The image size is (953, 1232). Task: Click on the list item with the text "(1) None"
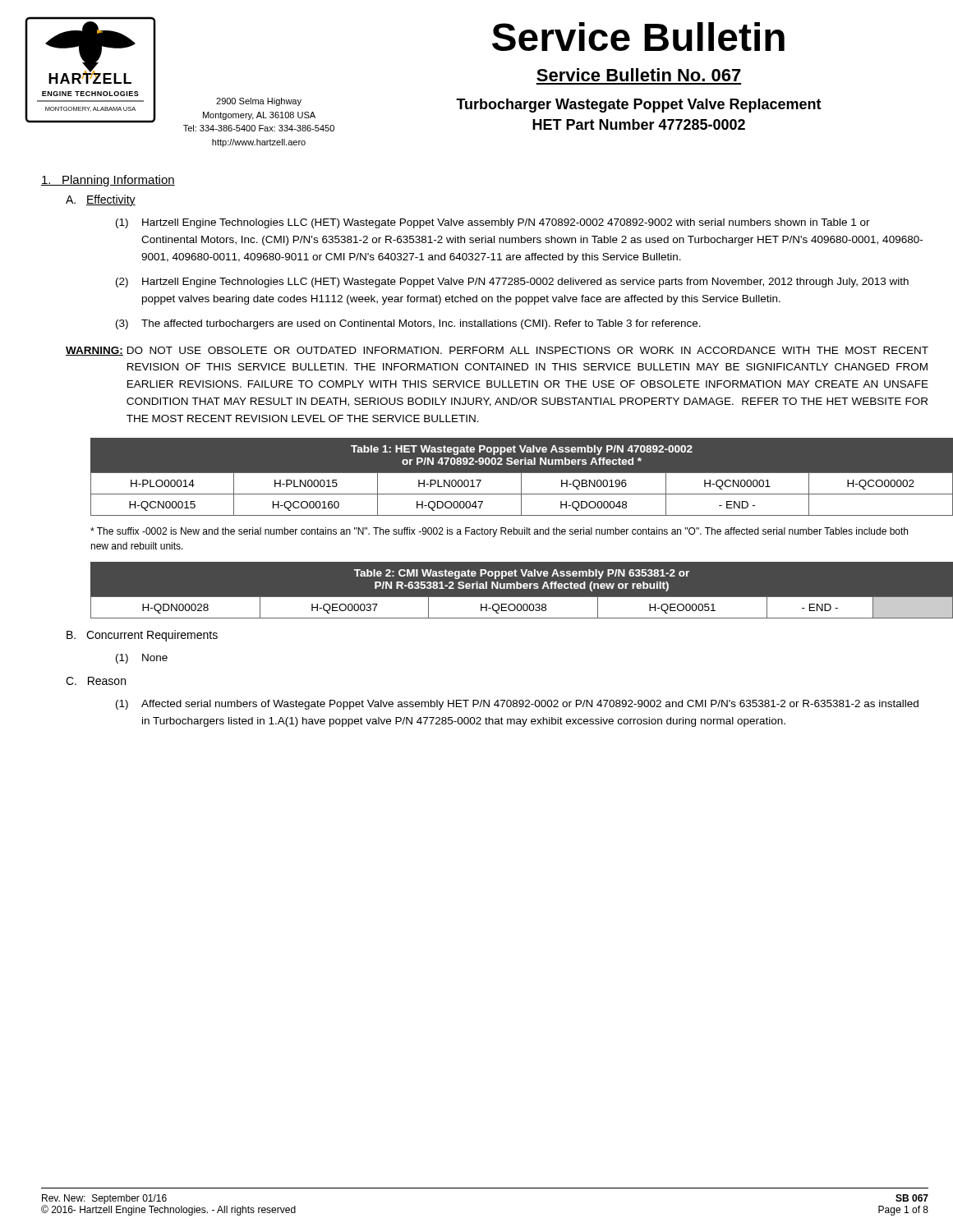point(141,658)
